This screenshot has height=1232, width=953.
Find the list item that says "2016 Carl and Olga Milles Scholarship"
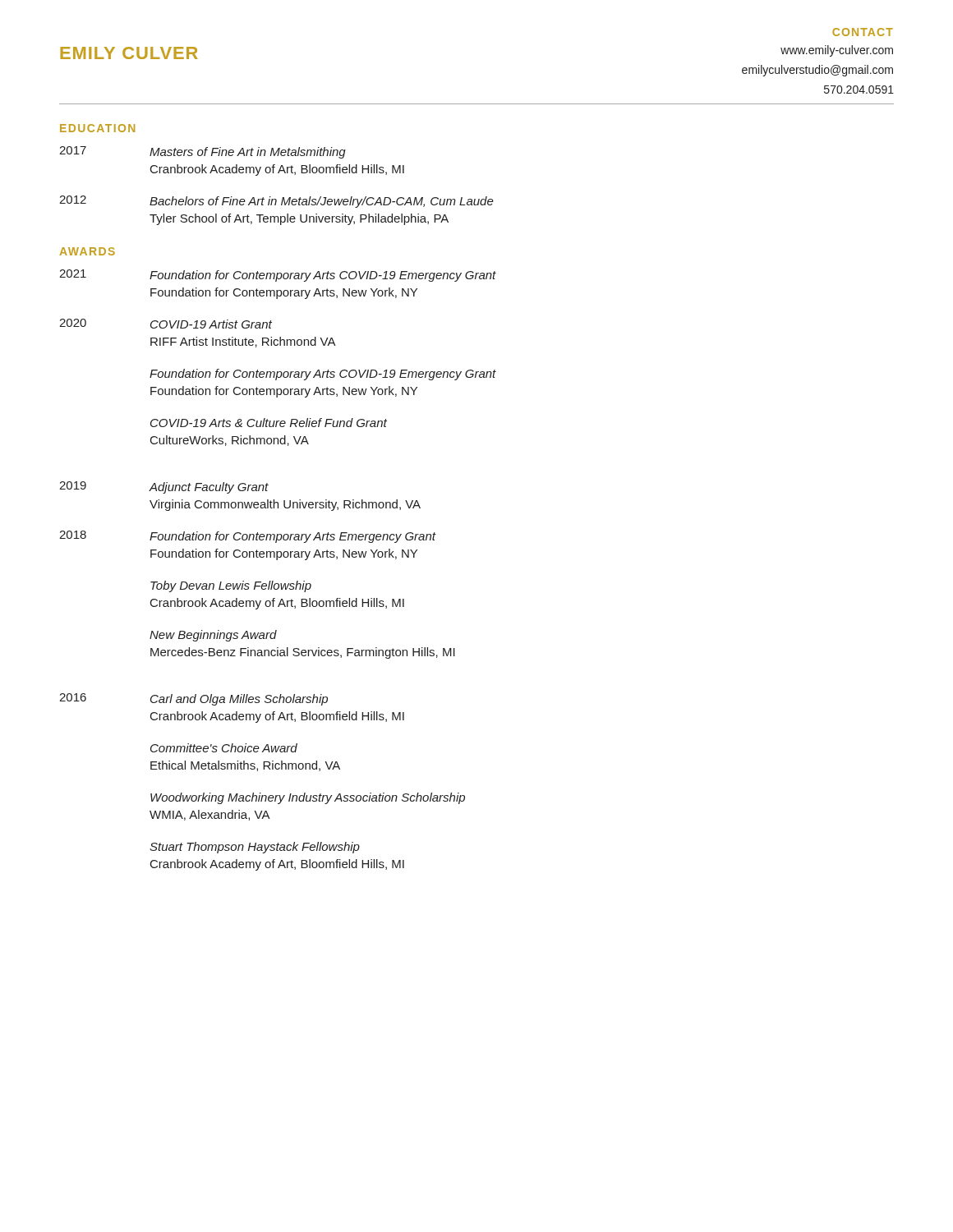193,699
